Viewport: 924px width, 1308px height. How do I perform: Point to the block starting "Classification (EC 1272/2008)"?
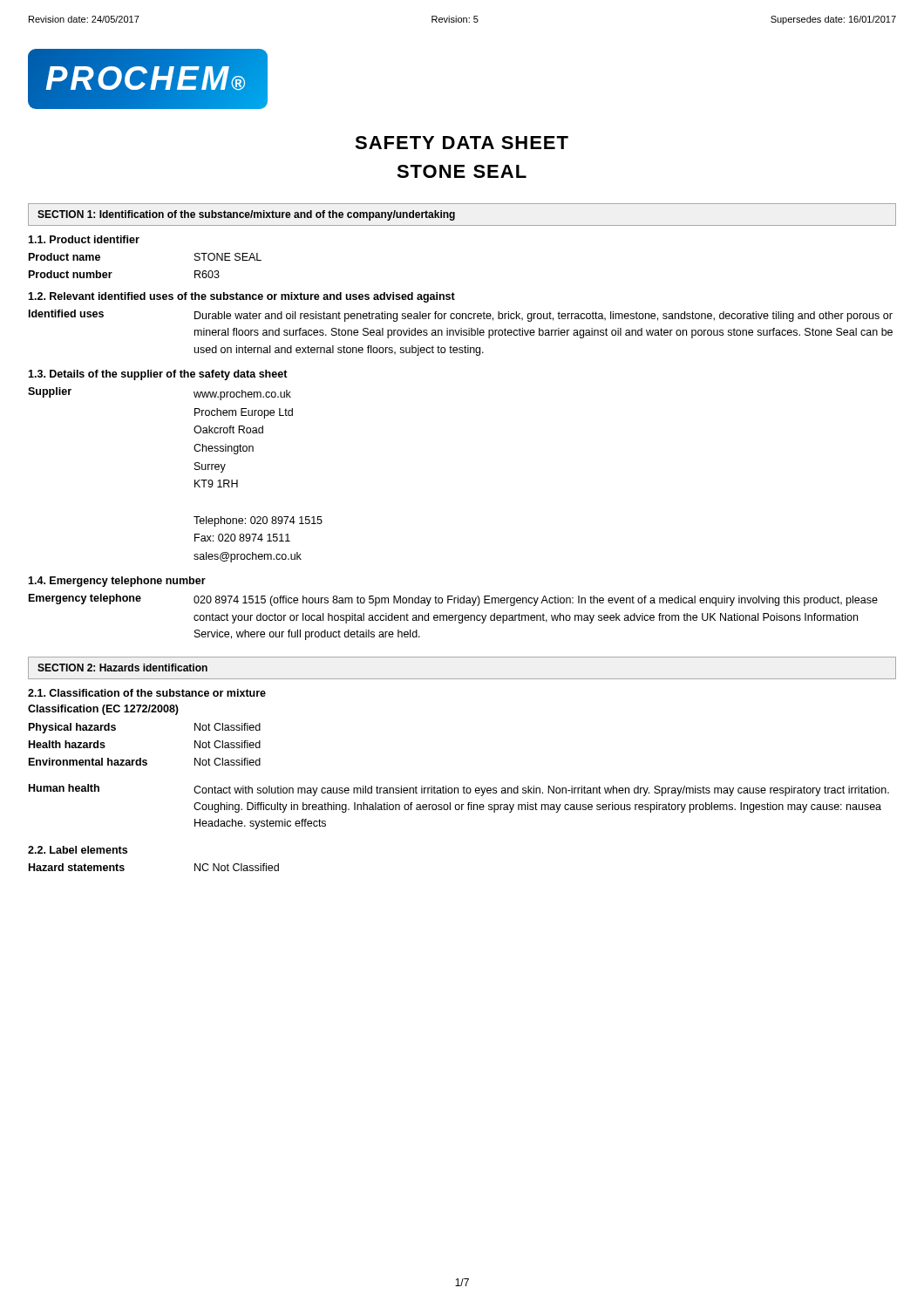[103, 708]
